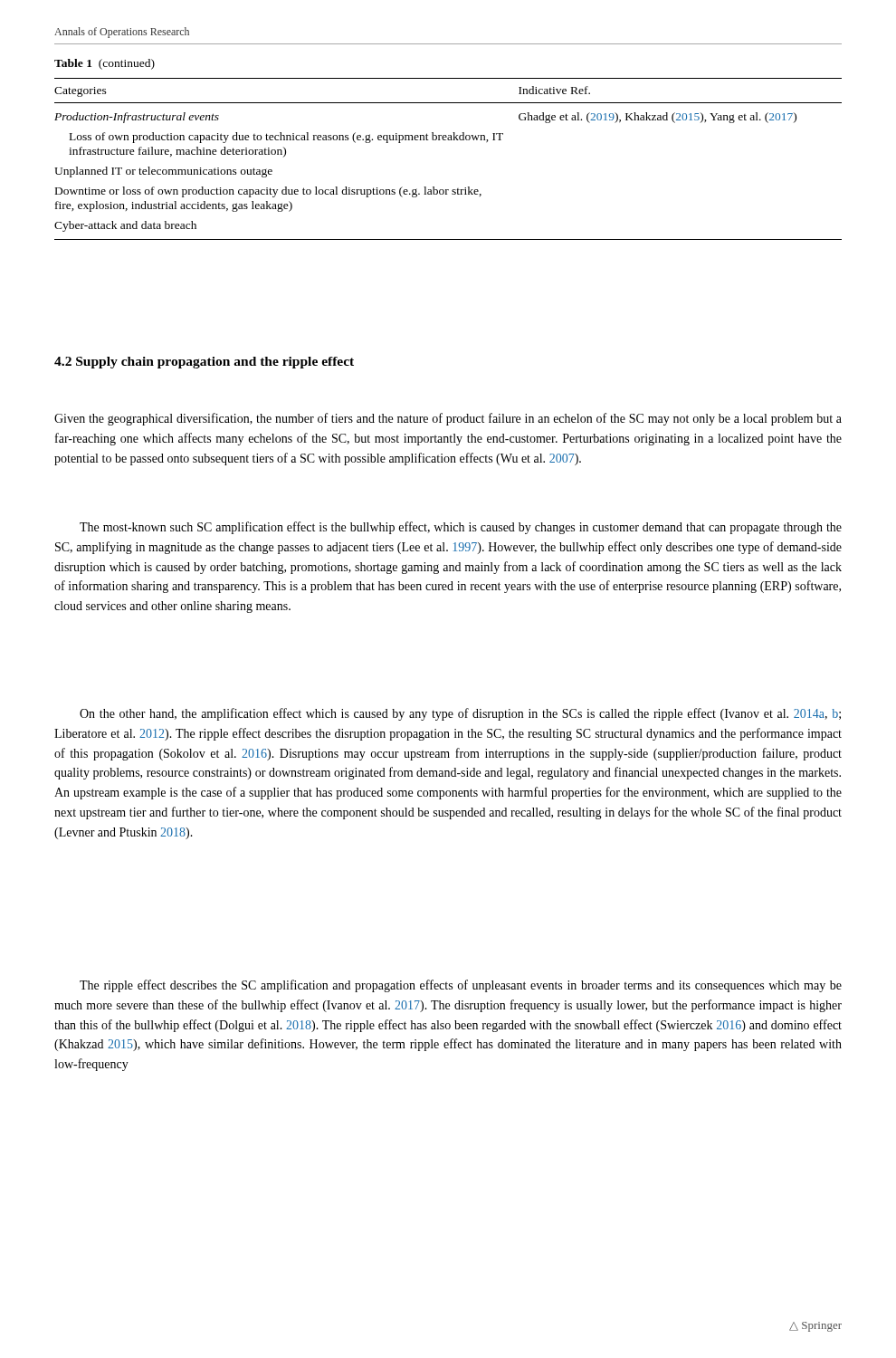This screenshot has height=1358, width=896.
Task: Click on the table containing "Production-Infrastructural events"
Action: (x=448, y=159)
